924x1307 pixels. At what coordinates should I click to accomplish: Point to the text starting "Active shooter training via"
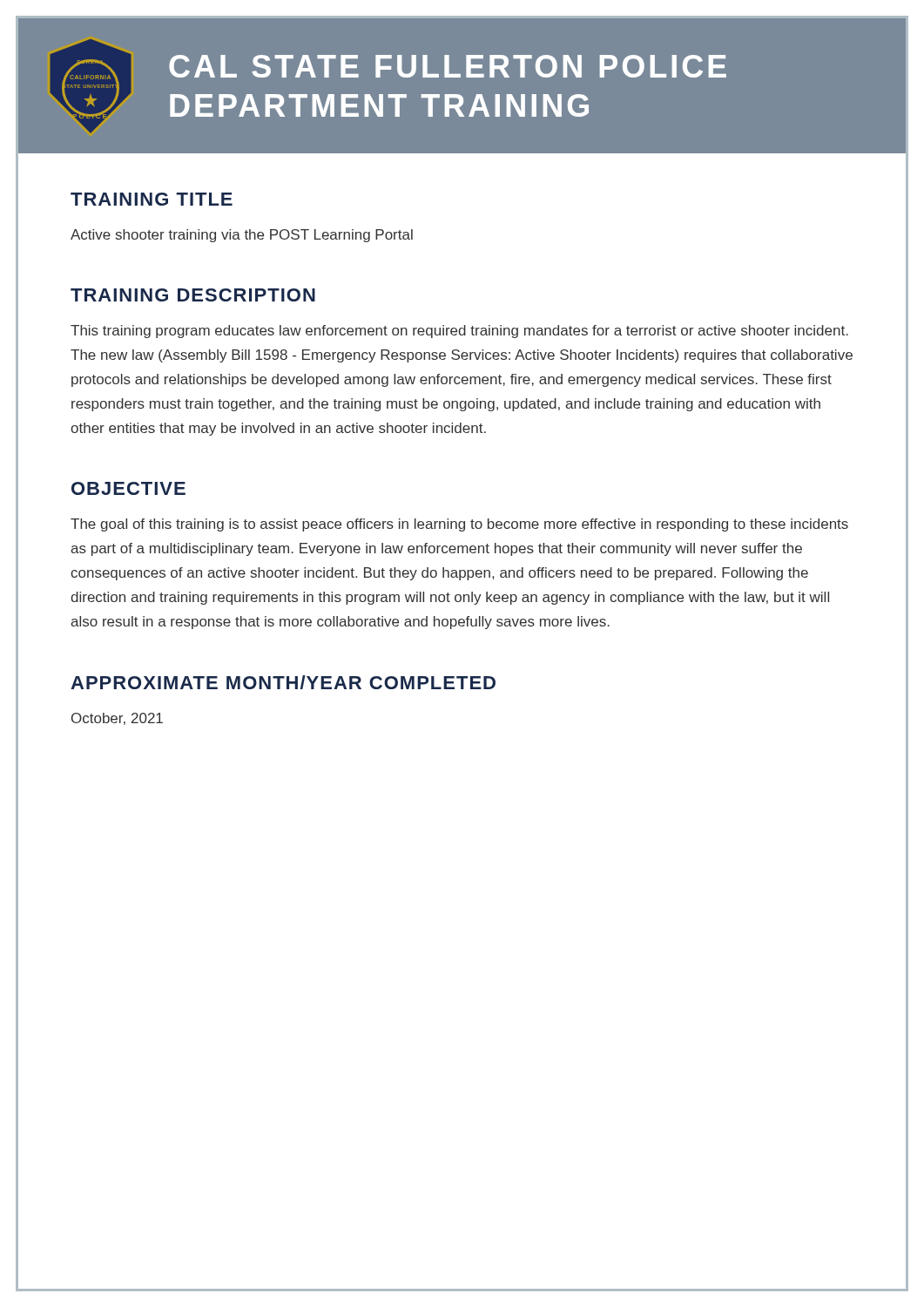point(242,235)
